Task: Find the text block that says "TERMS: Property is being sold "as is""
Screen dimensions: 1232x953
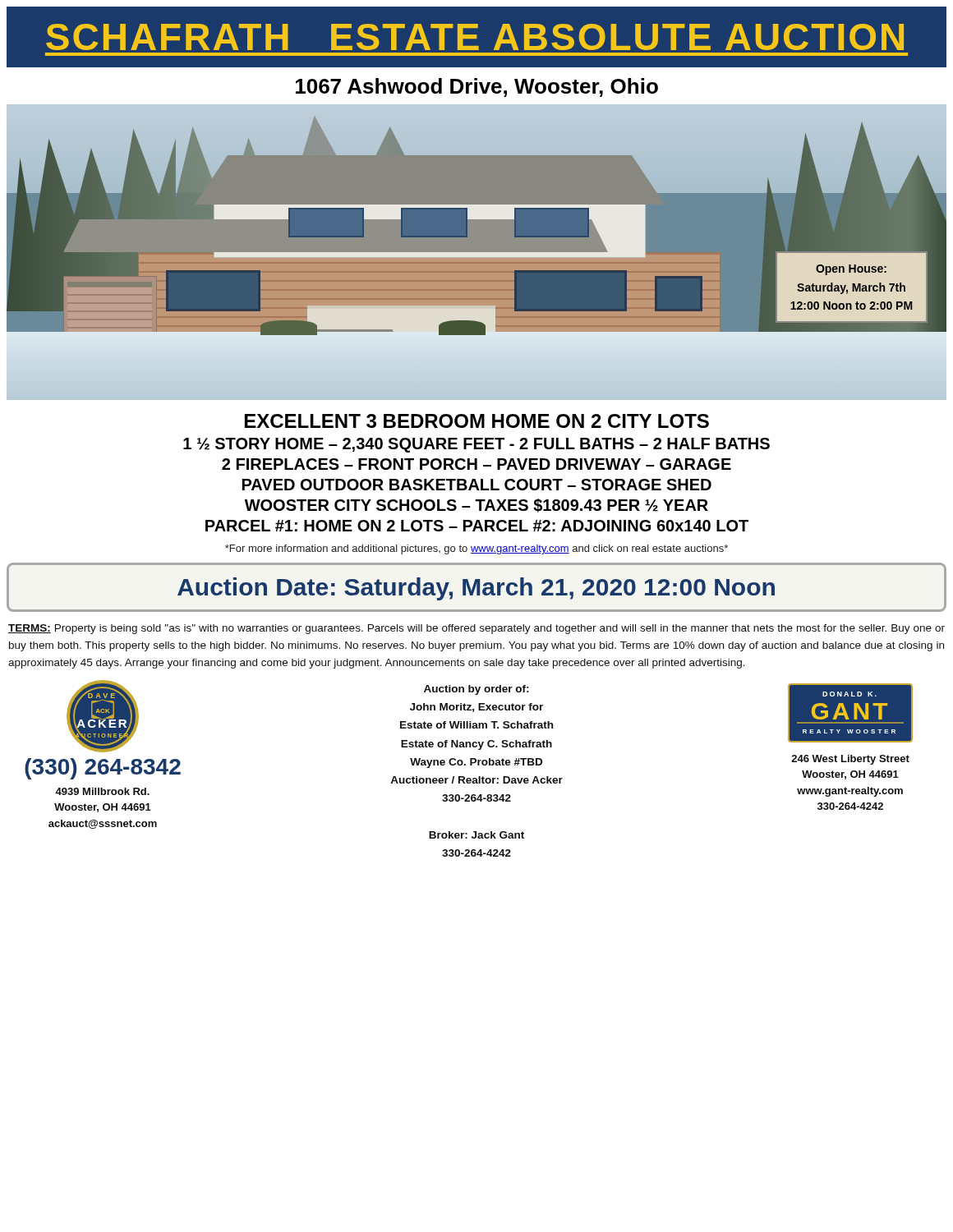Action: pyautogui.click(x=476, y=645)
